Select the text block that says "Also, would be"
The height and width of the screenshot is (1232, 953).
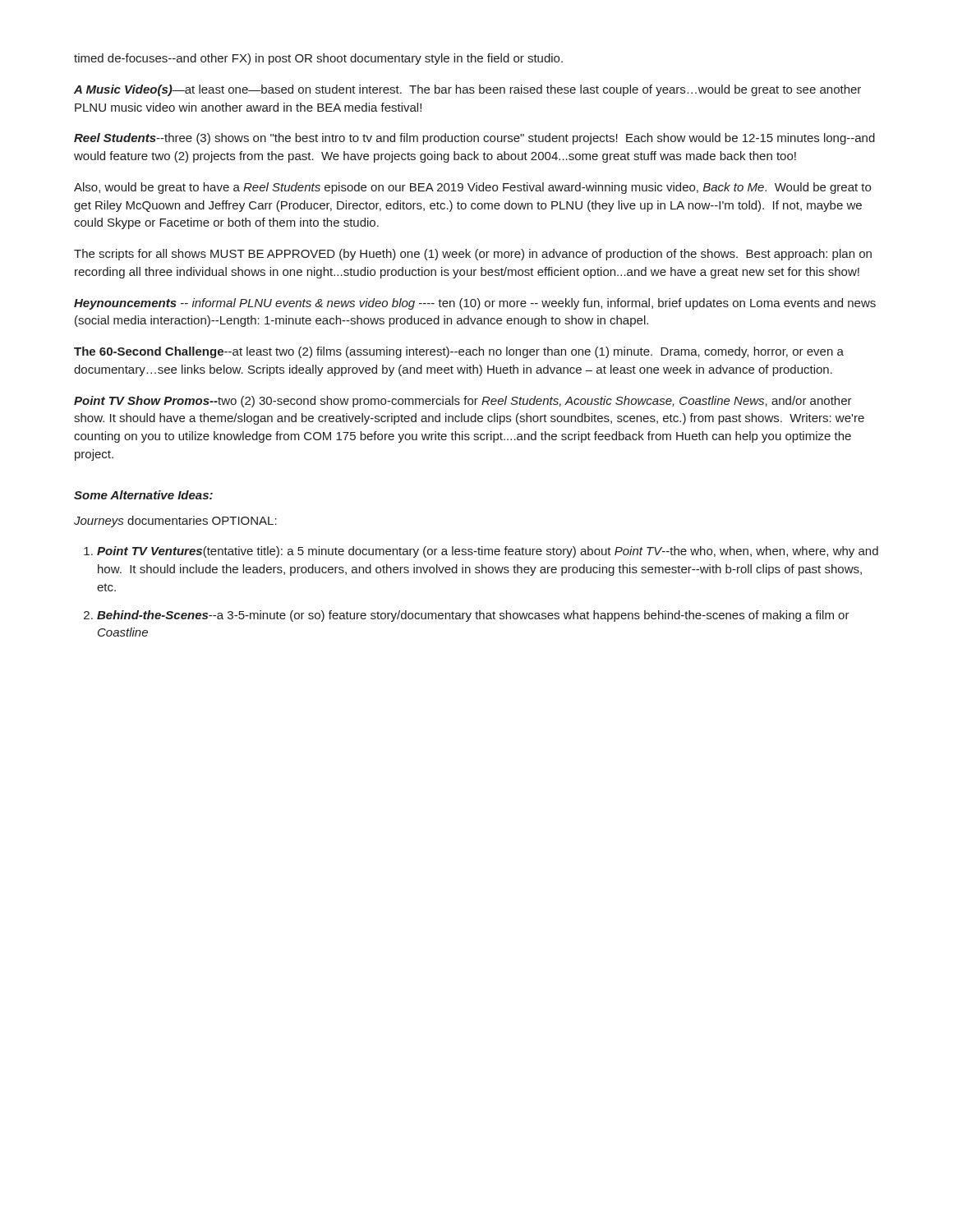coord(473,205)
